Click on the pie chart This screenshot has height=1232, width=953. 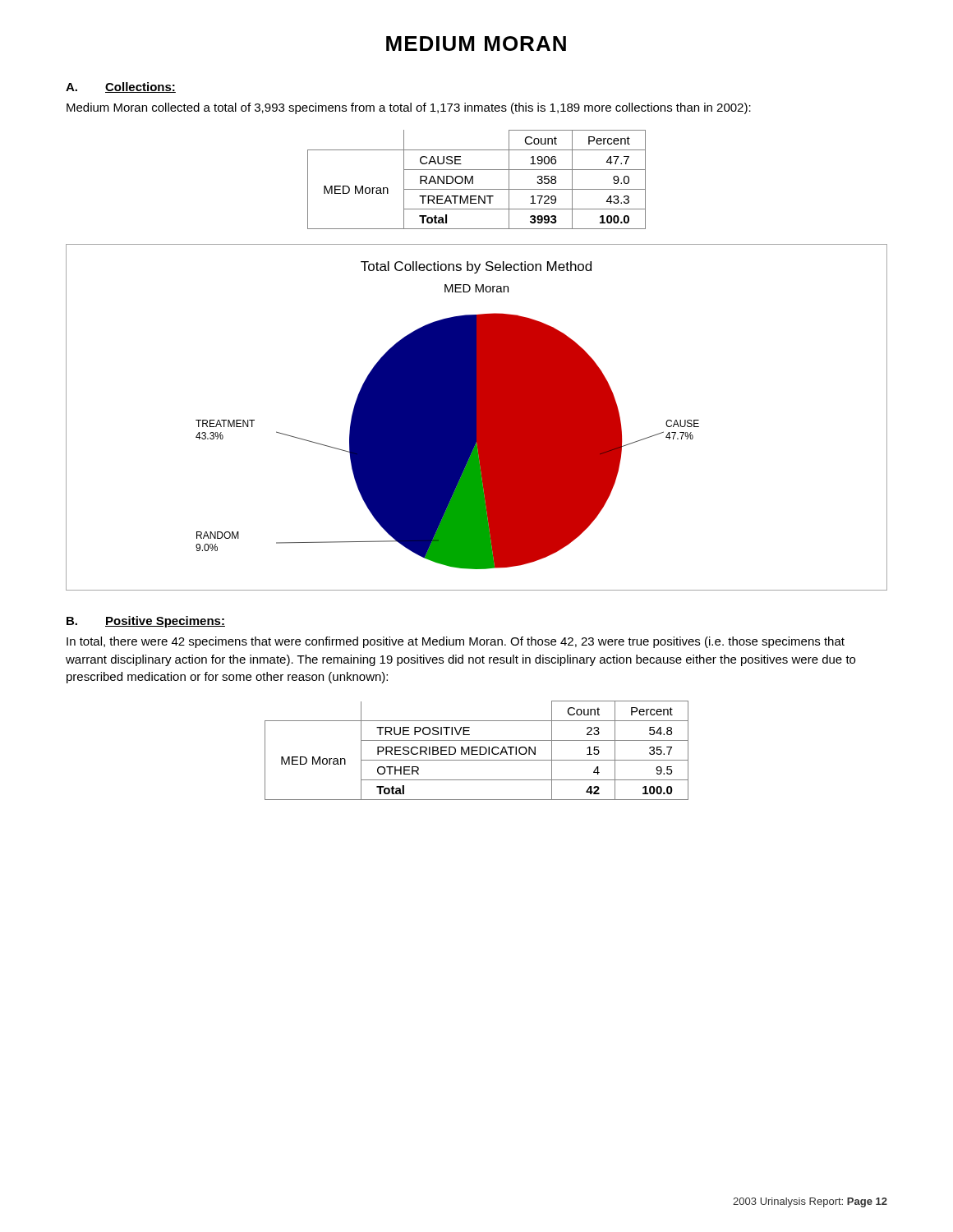click(x=476, y=417)
